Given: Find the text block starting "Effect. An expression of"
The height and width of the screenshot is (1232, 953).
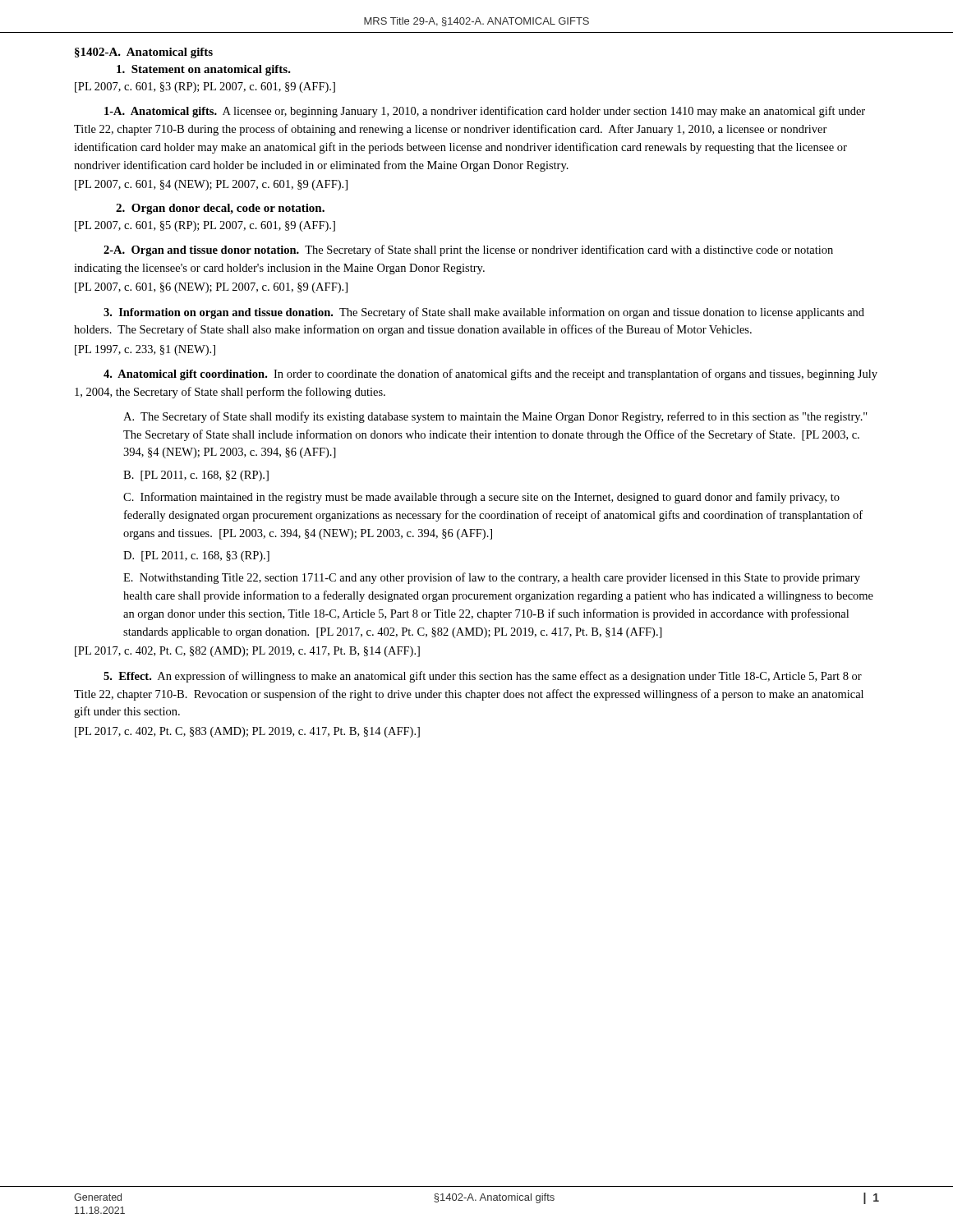Looking at the screenshot, I should (x=469, y=694).
